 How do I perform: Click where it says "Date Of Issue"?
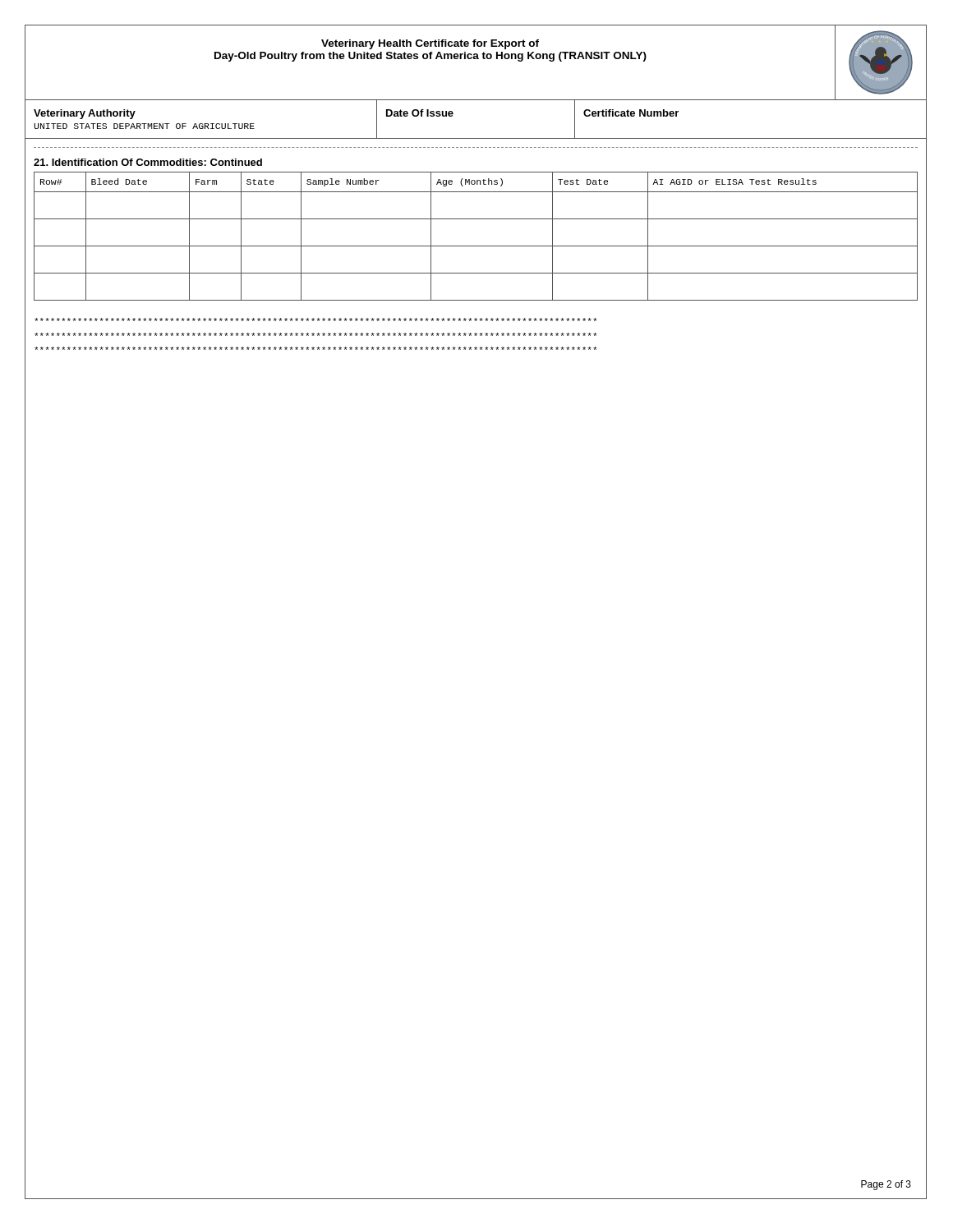(x=419, y=113)
